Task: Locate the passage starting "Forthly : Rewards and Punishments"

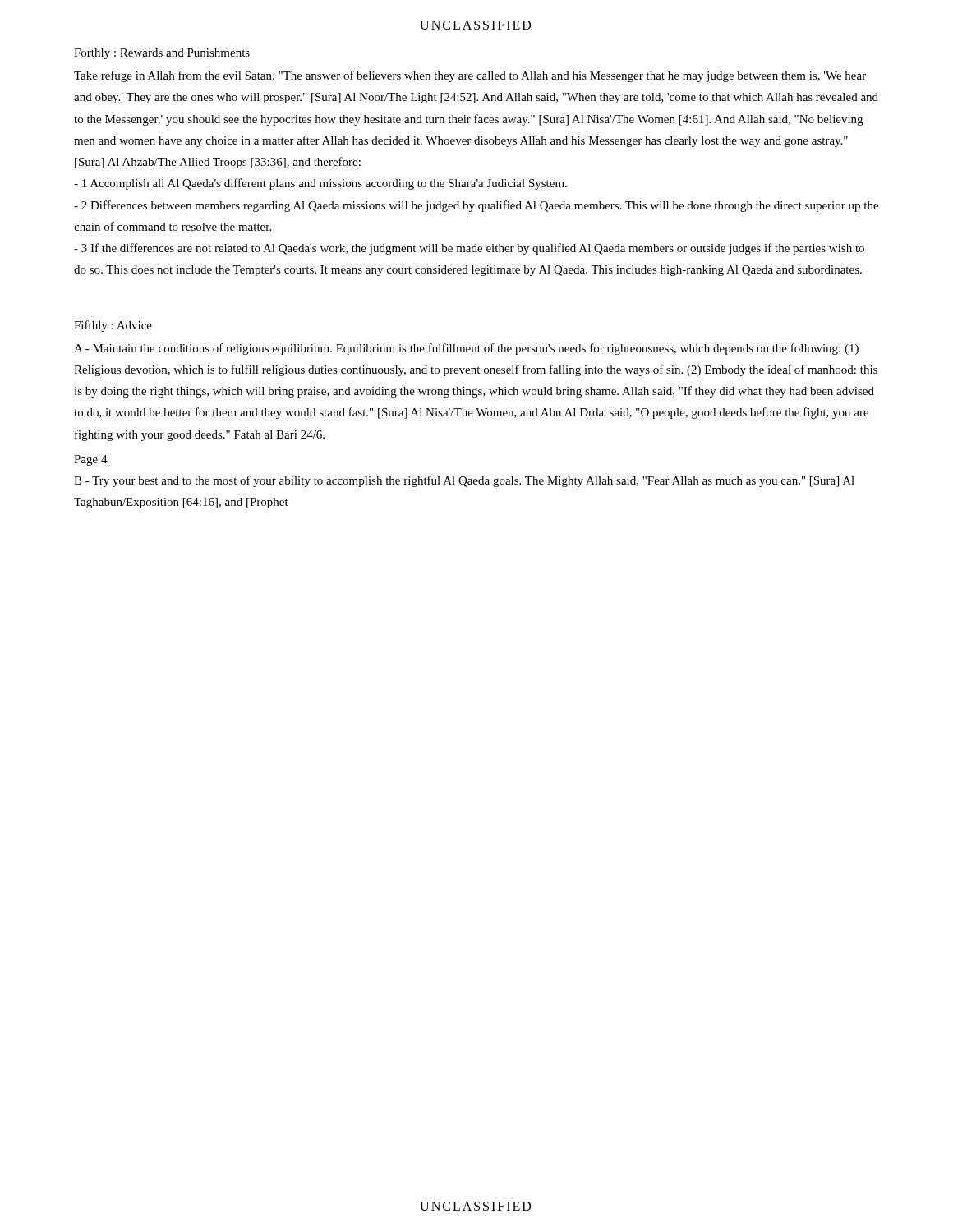Action: [162, 53]
